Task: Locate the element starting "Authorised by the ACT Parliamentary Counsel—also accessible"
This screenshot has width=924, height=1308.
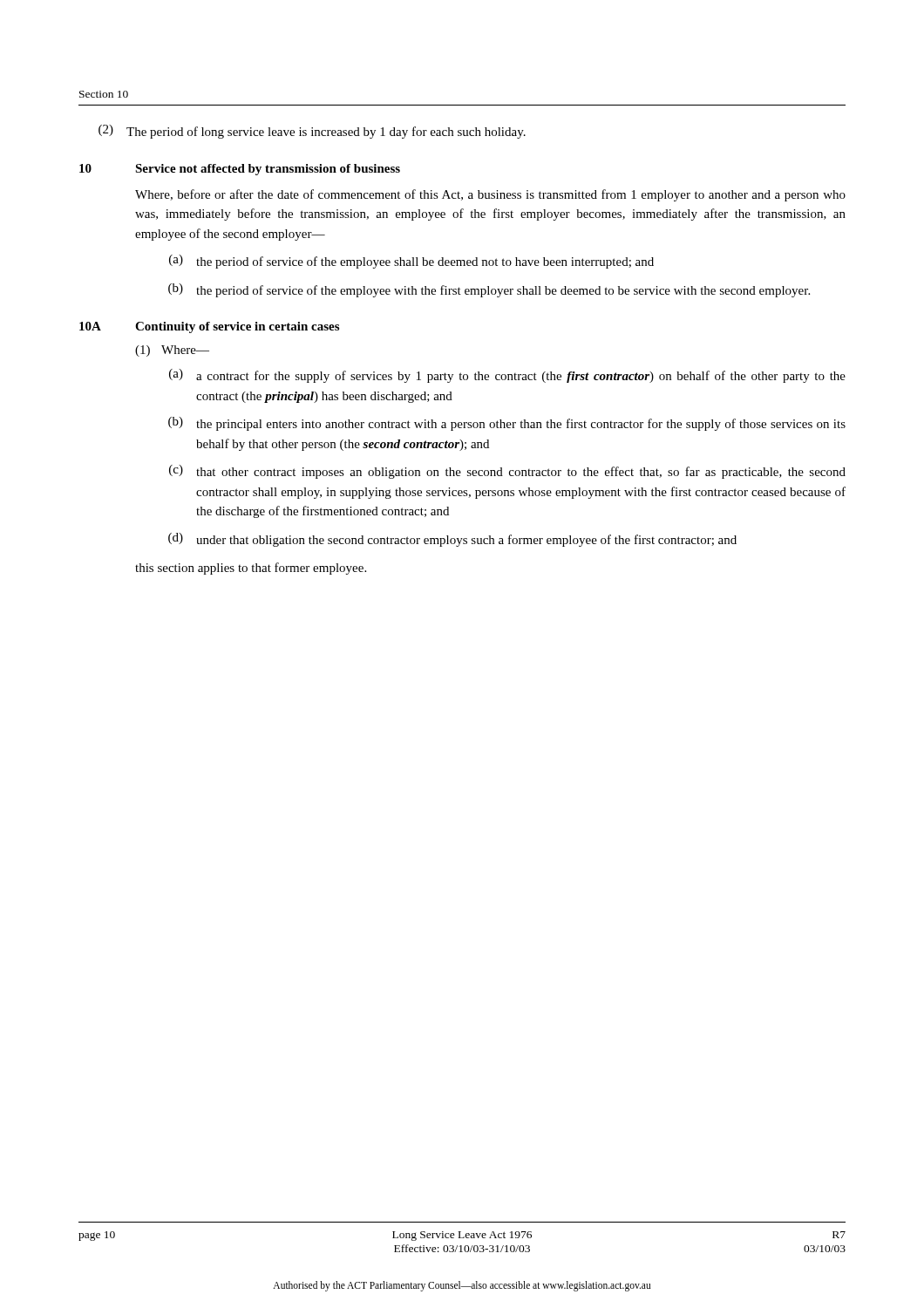Action: 462,1285
